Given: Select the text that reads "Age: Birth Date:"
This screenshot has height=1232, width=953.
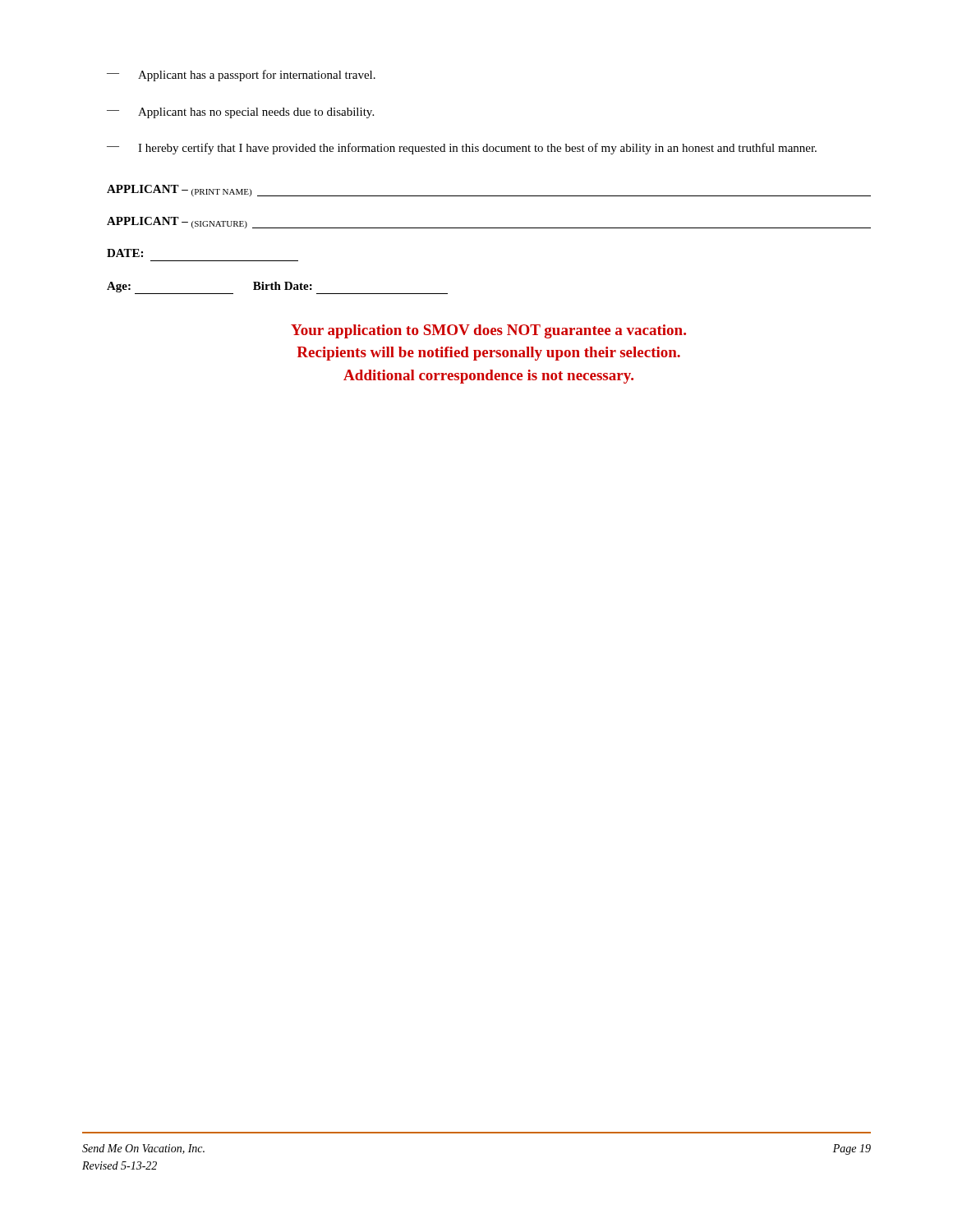Looking at the screenshot, I should click(277, 286).
